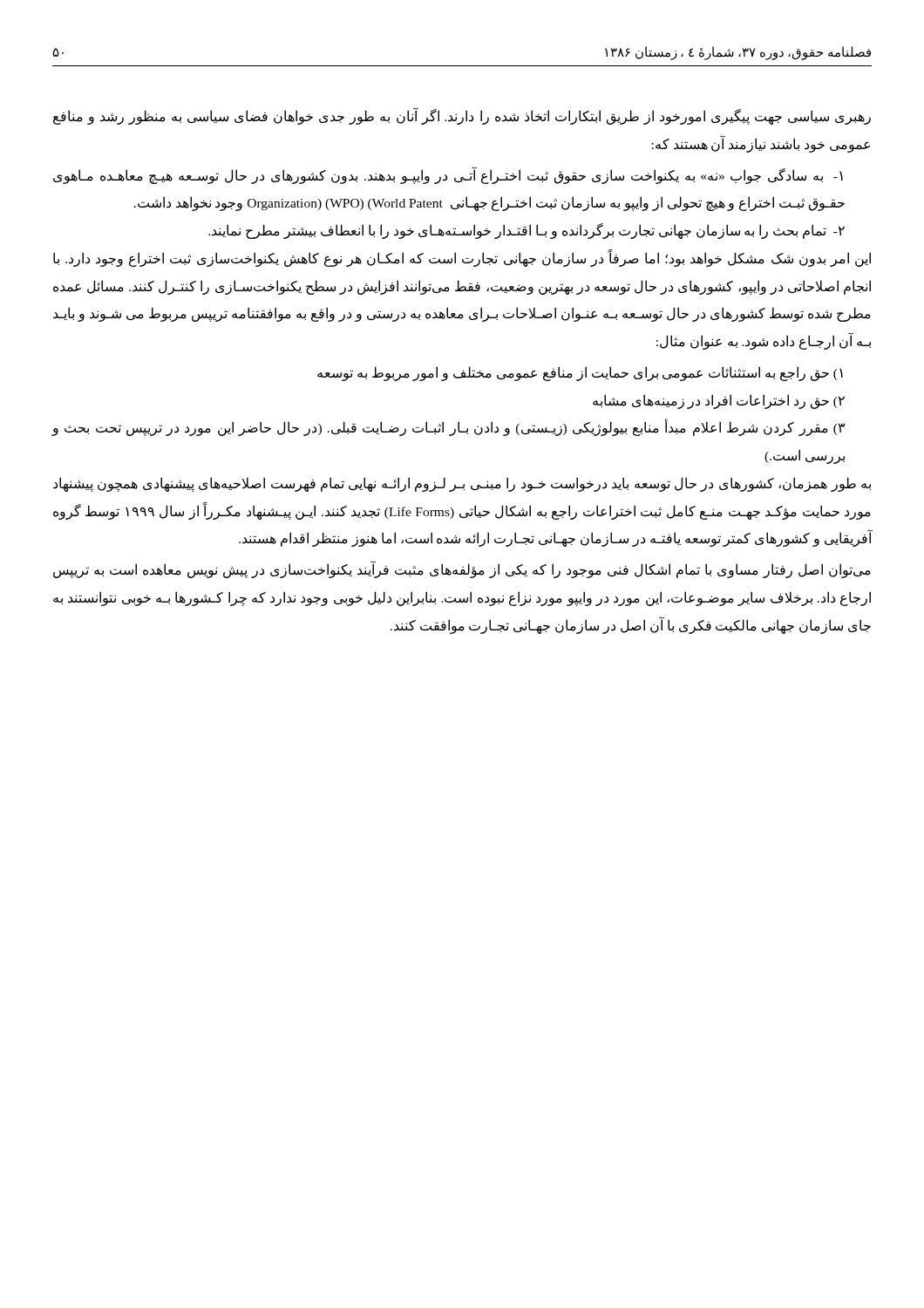Image resolution: width=924 pixels, height=1308 pixels.
Task: Click the passage that begins "۲) حق رد اختراعات افراد در"
Action: [719, 402]
